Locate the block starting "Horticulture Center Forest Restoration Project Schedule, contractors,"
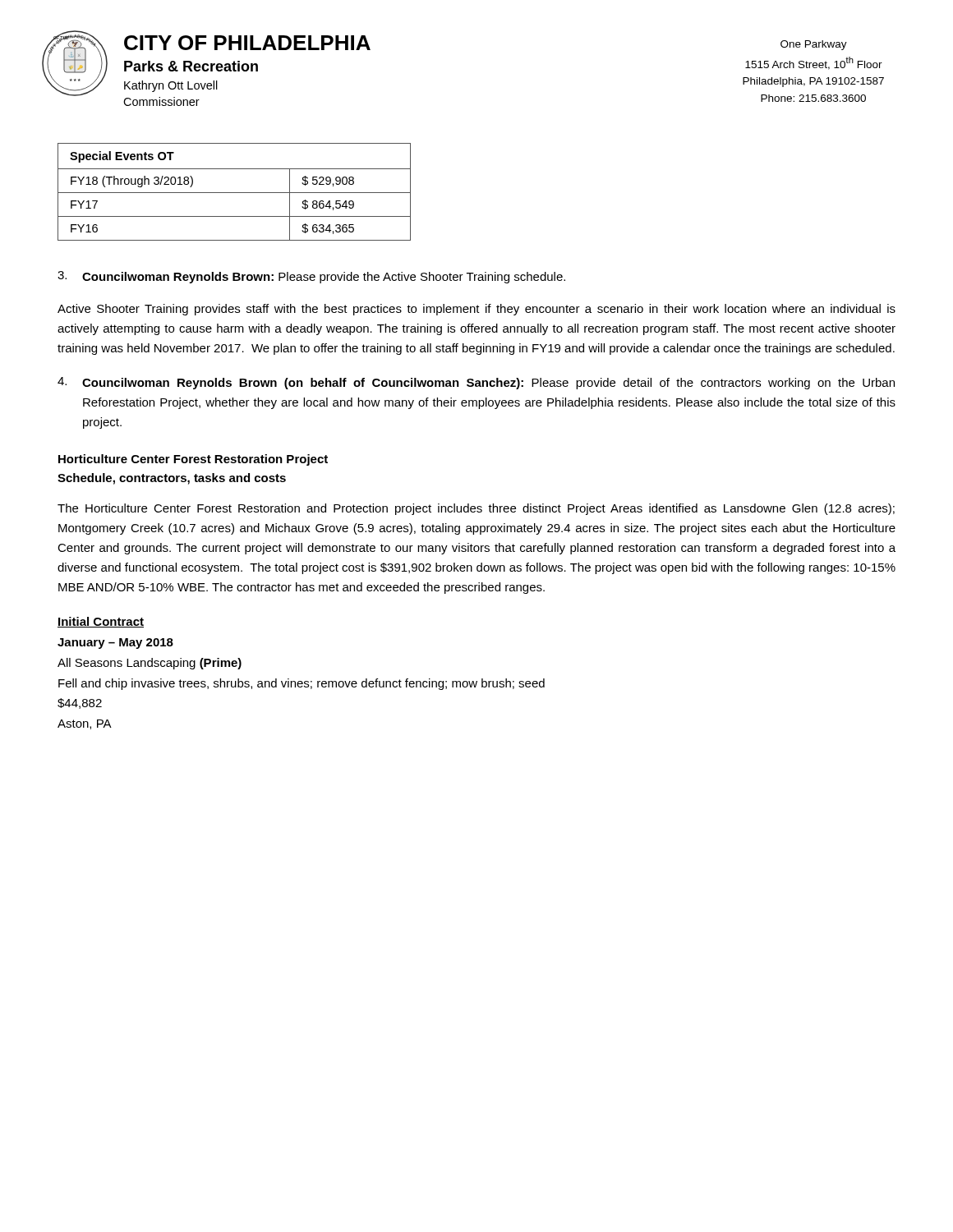The height and width of the screenshot is (1232, 953). 193,468
